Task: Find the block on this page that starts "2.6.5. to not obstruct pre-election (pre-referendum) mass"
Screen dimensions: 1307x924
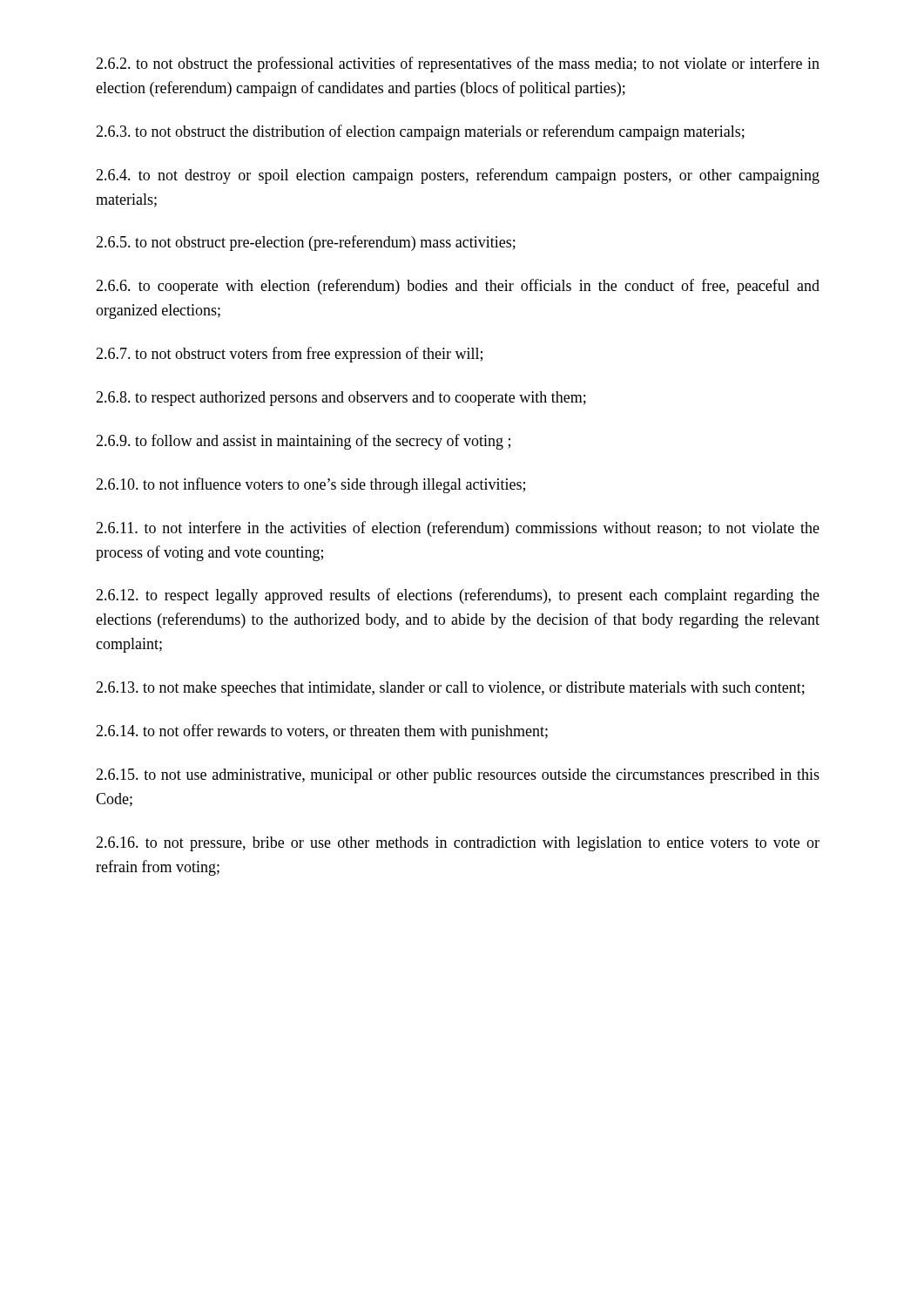Action: [306, 243]
